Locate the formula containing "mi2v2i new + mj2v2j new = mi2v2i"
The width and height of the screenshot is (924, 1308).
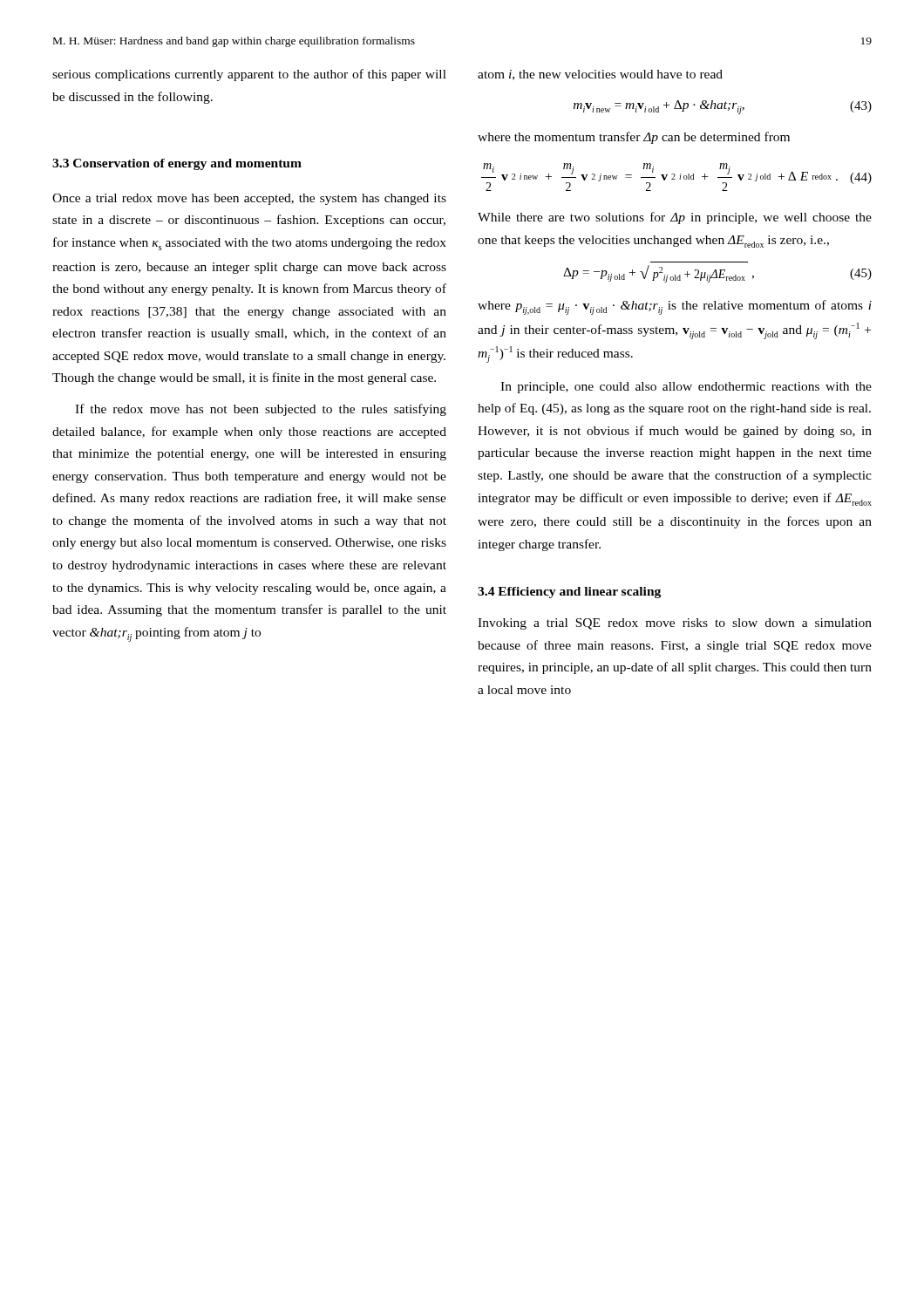(x=675, y=177)
